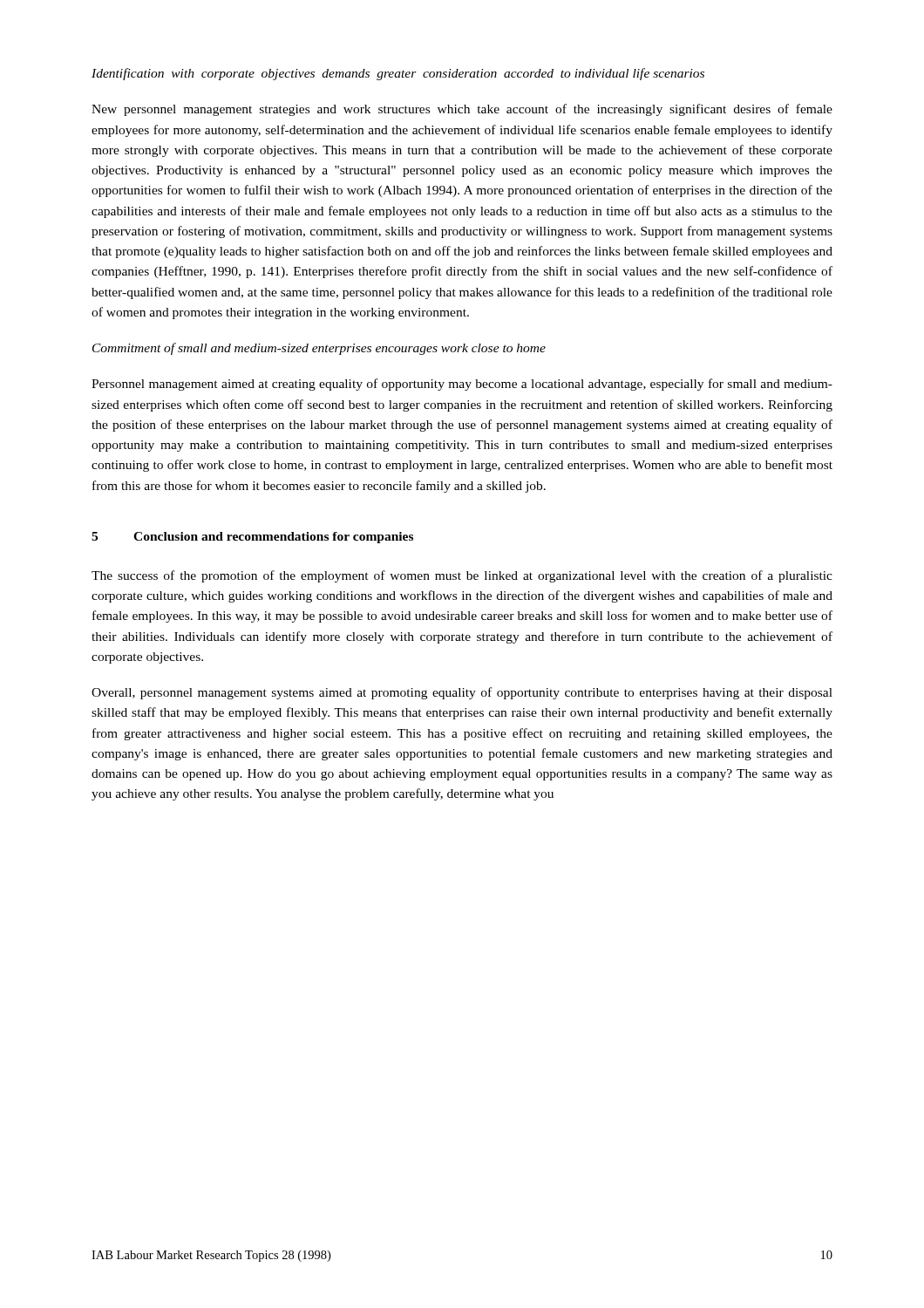Locate the text block with the text "New personnel management"
924x1308 pixels.
pyautogui.click(x=462, y=210)
